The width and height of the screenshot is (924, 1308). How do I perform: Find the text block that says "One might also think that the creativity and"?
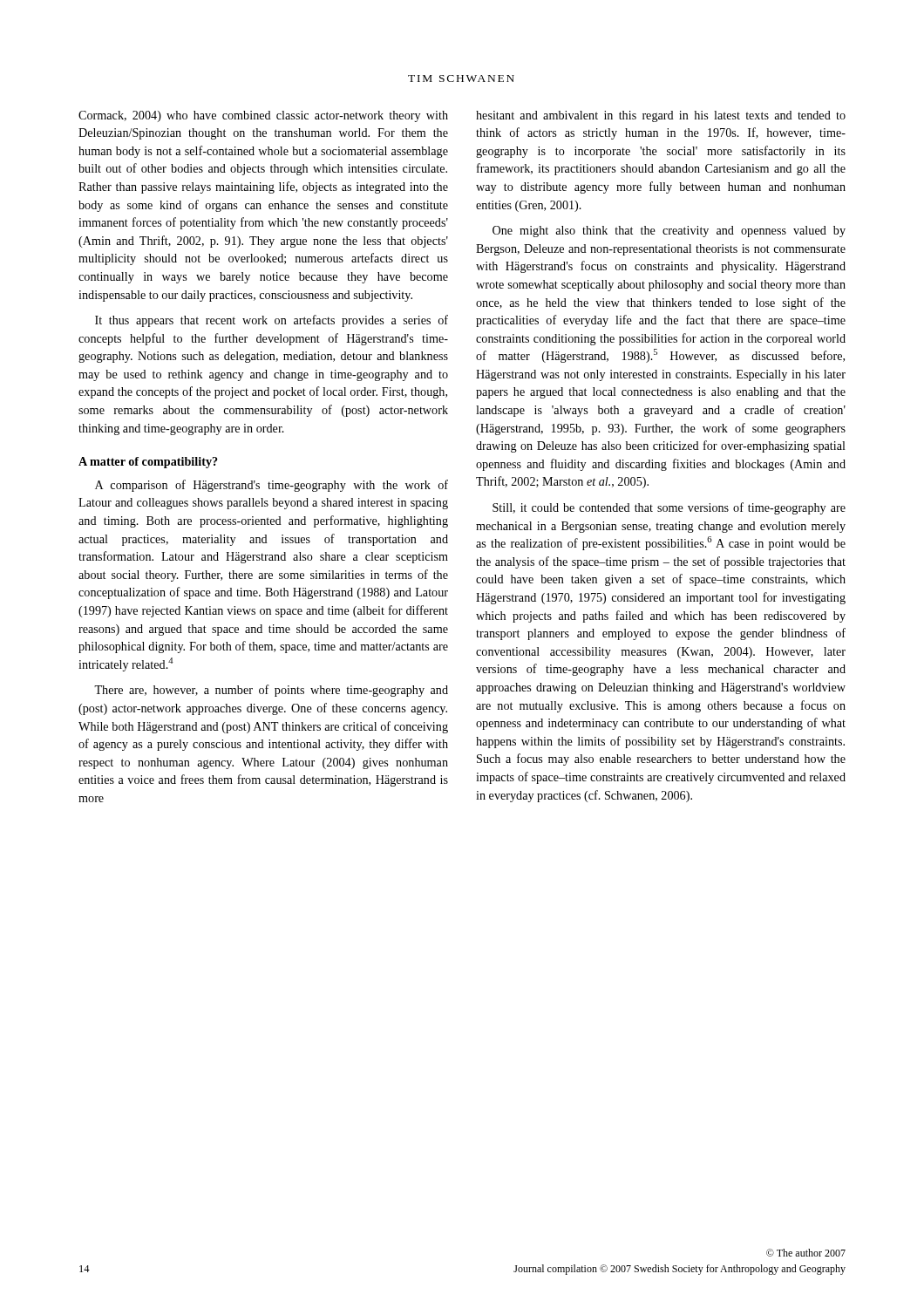[661, 356]
